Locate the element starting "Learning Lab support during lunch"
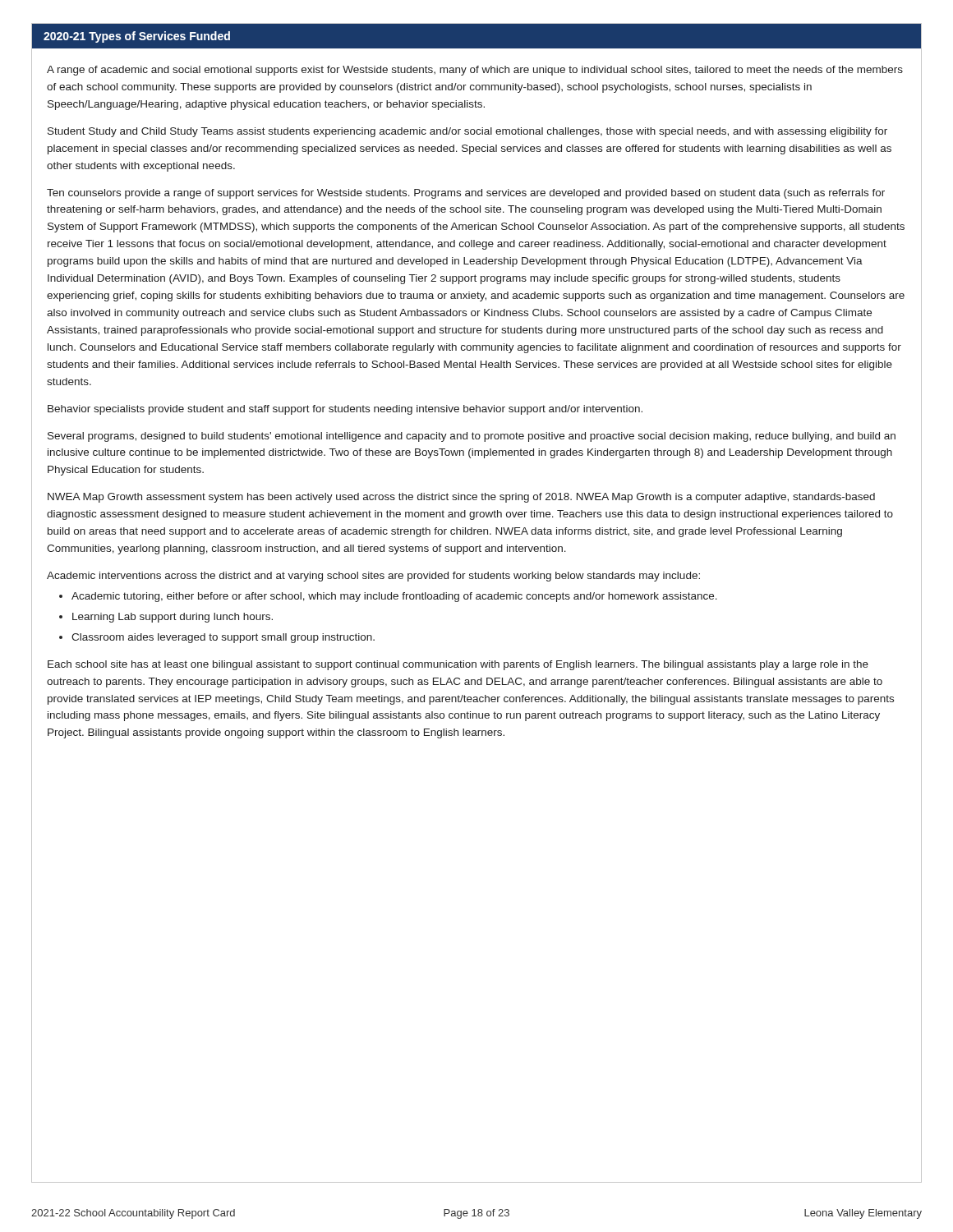This screenshot has height=1232, width=953. pyautogui.click(x=173, y=616)
